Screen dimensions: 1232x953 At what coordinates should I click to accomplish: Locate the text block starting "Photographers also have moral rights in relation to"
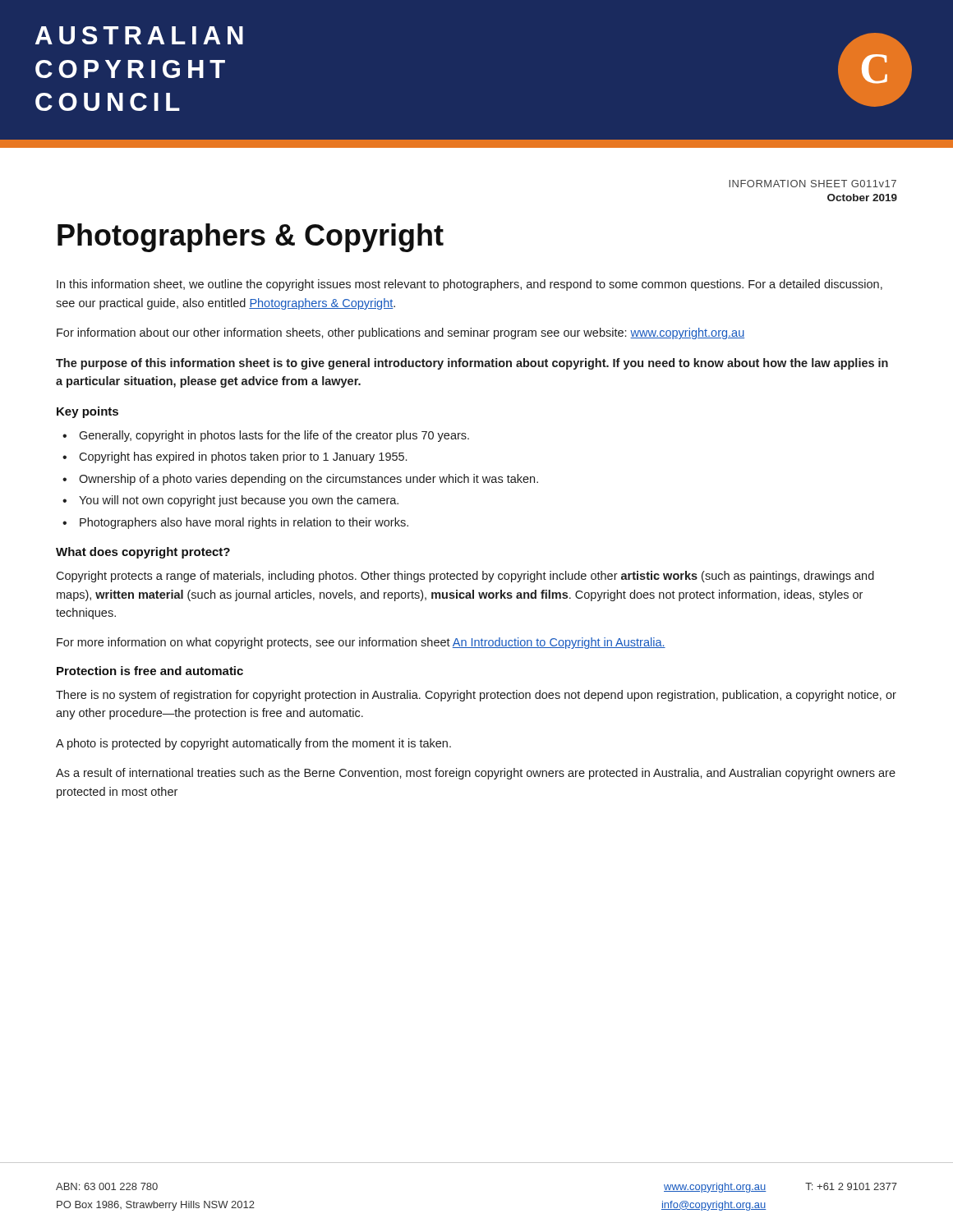244,522
